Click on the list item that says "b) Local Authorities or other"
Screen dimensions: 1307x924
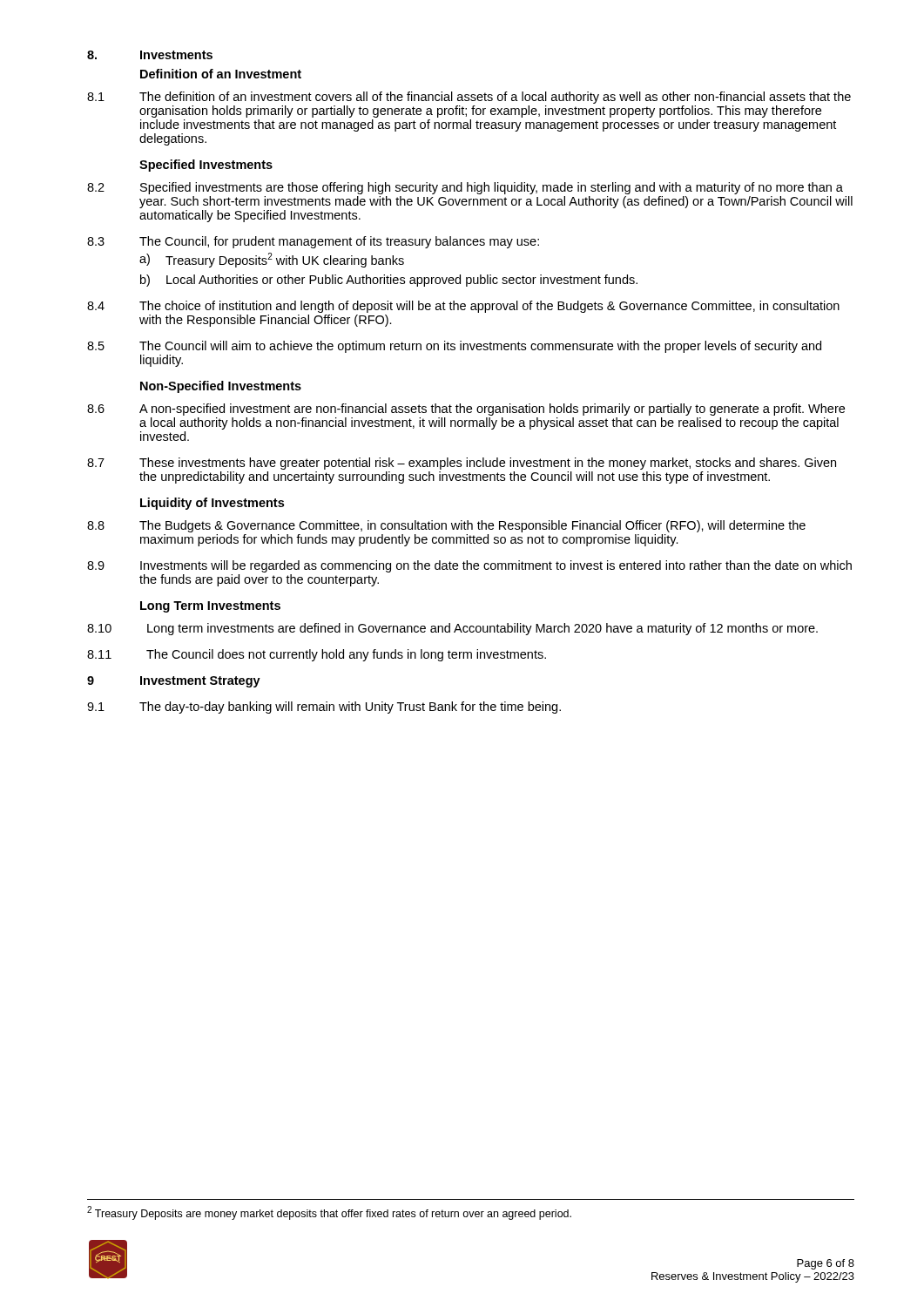click(497, 280)
